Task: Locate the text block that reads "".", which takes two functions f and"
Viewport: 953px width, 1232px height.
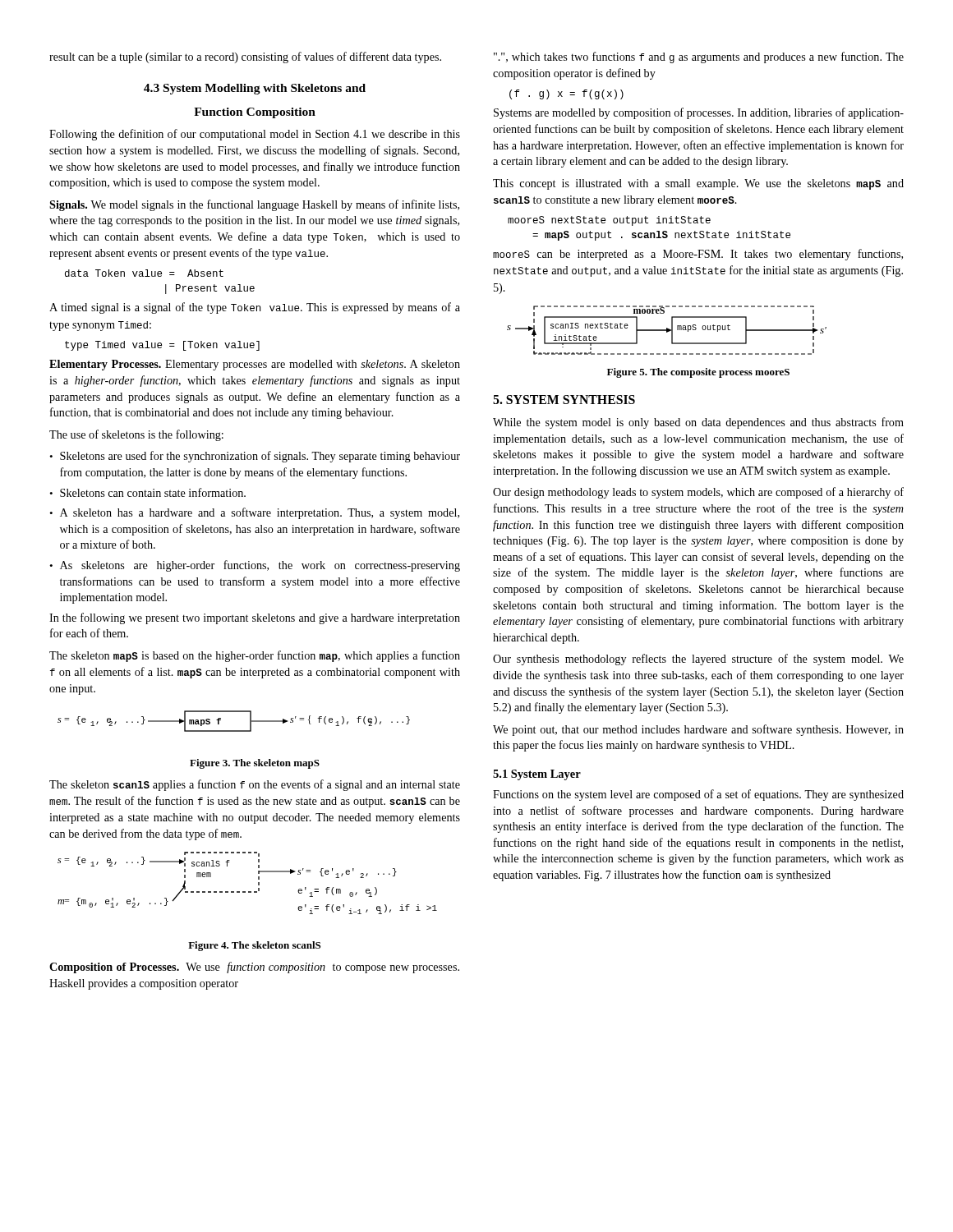Action: click(x=698, y=66)
